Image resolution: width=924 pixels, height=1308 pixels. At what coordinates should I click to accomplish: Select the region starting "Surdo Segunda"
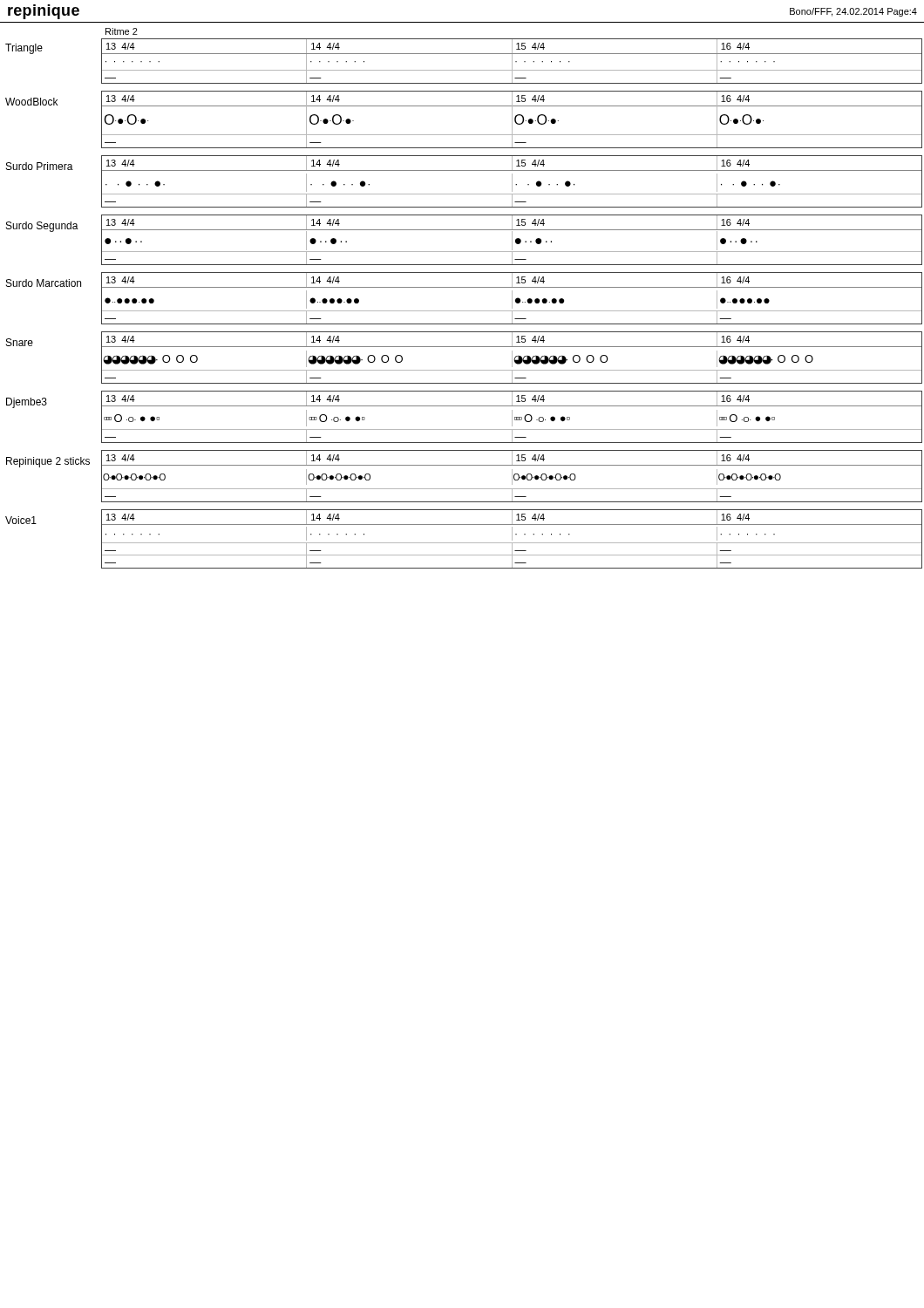pos(42,226)
